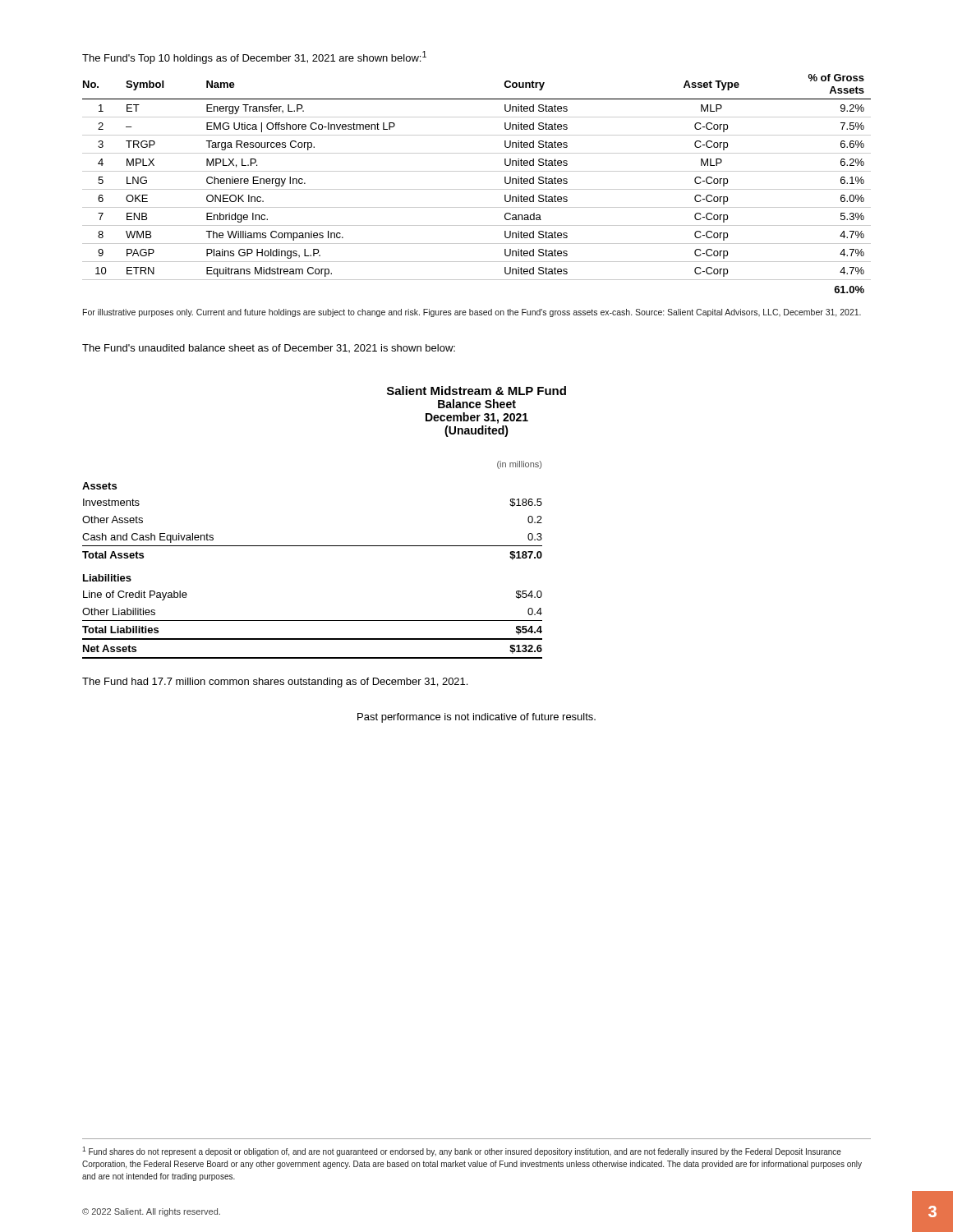Find the text block with the text "Past performance is not"
This screenshot has height=1232, width=953.
click(x=476, y=717)
